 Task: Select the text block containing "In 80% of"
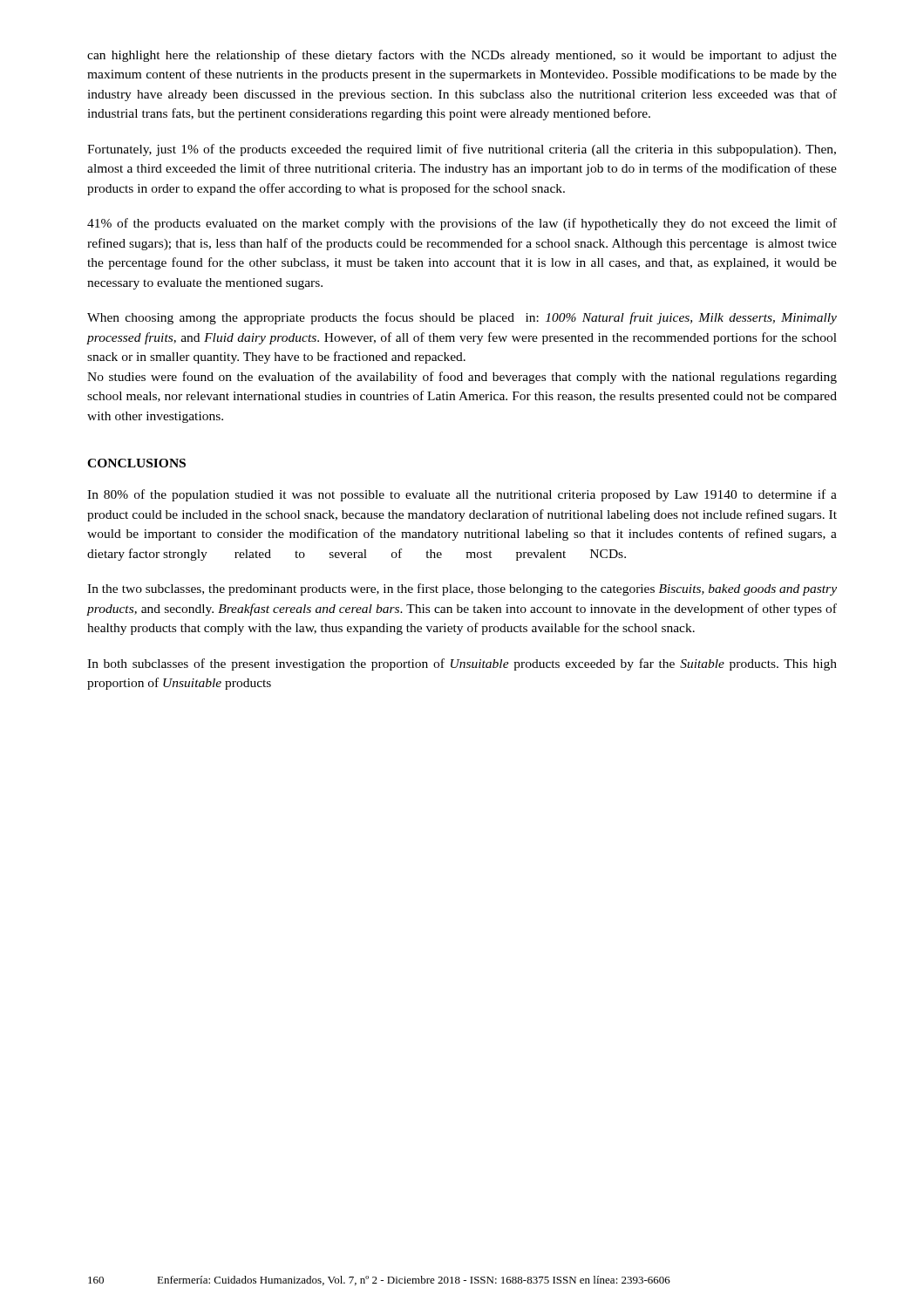tap(462, 524)
